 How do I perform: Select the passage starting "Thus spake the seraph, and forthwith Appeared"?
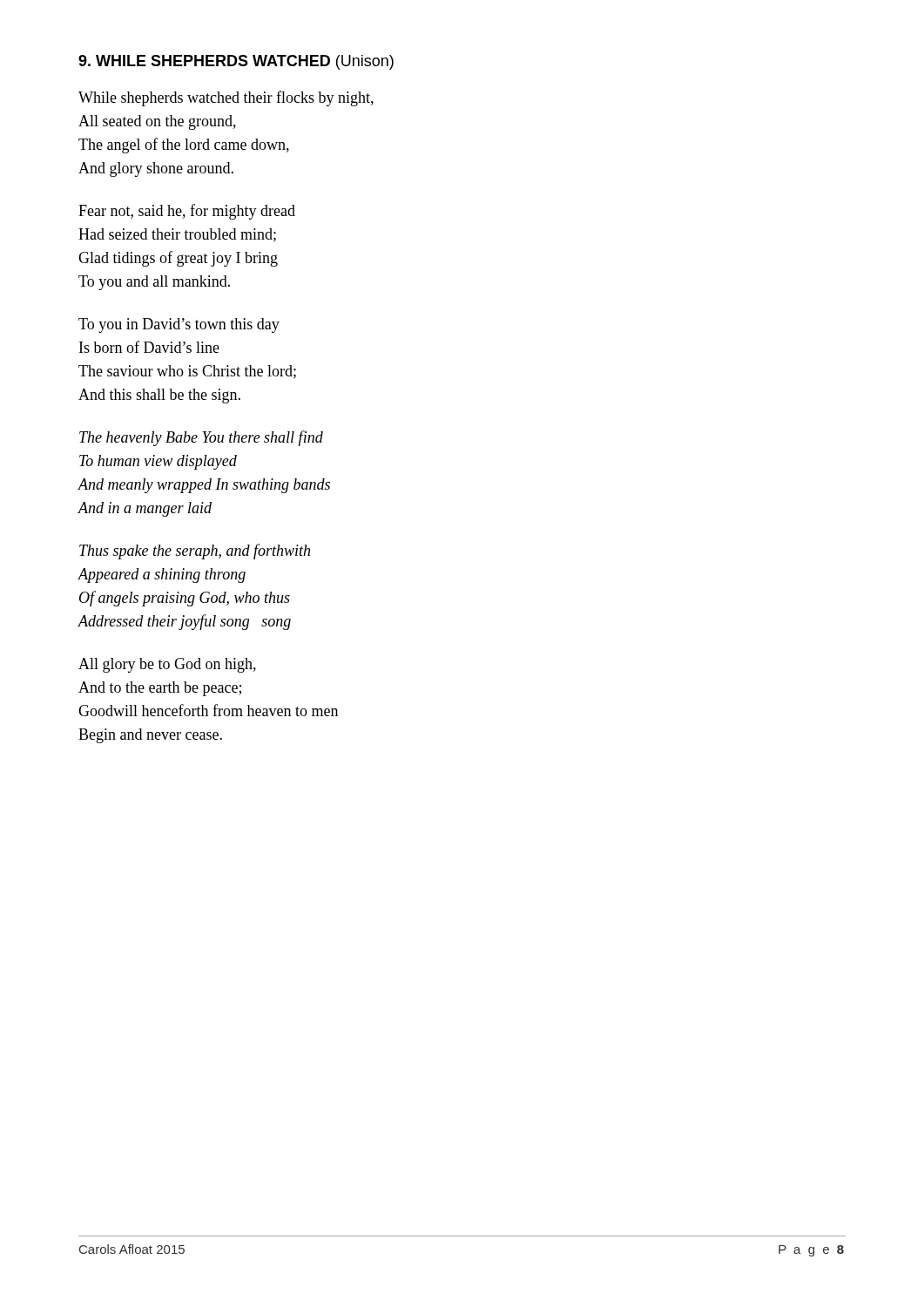click(x=195, y=586)
